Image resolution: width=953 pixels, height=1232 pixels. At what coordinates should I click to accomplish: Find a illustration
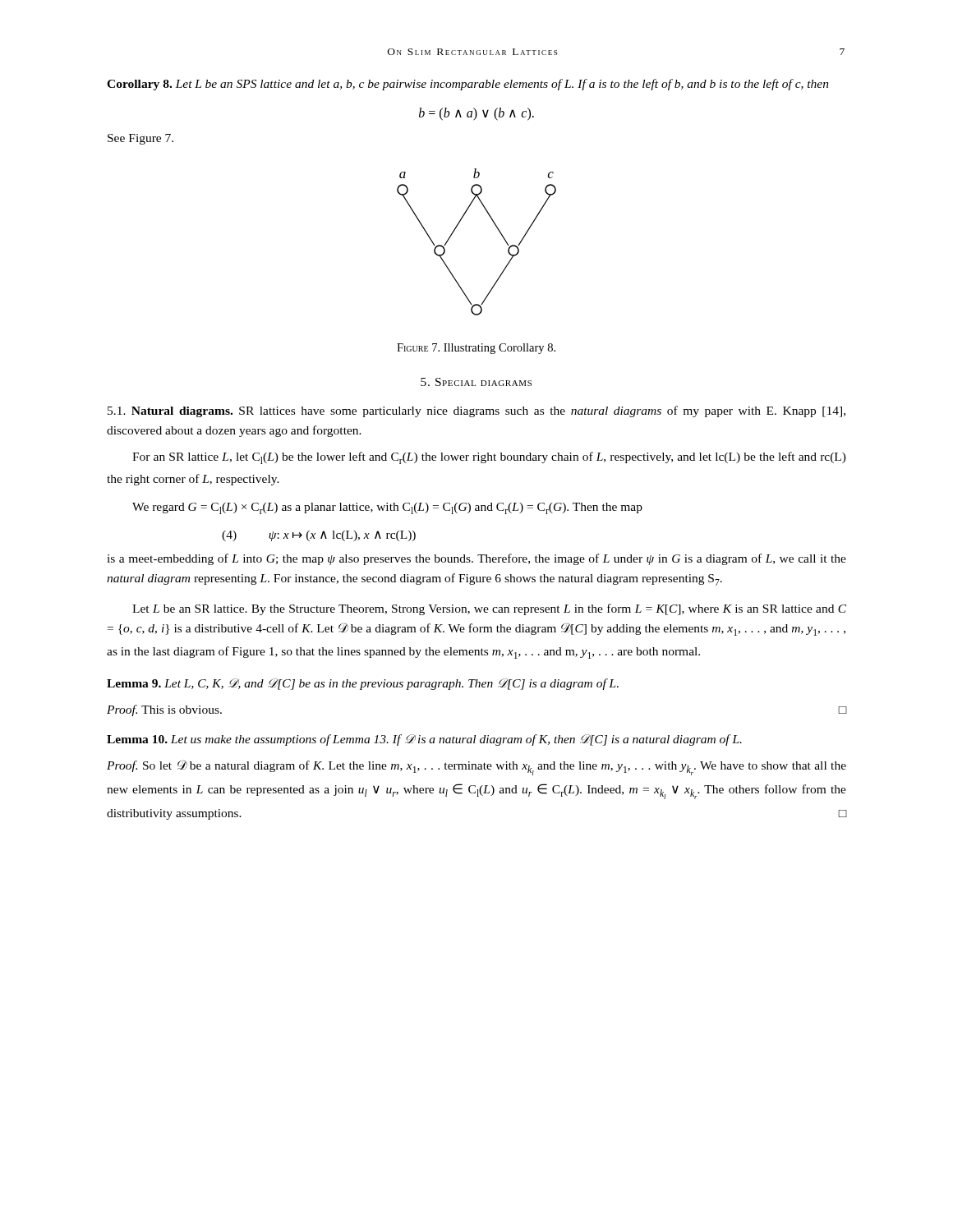pos(476,248)
